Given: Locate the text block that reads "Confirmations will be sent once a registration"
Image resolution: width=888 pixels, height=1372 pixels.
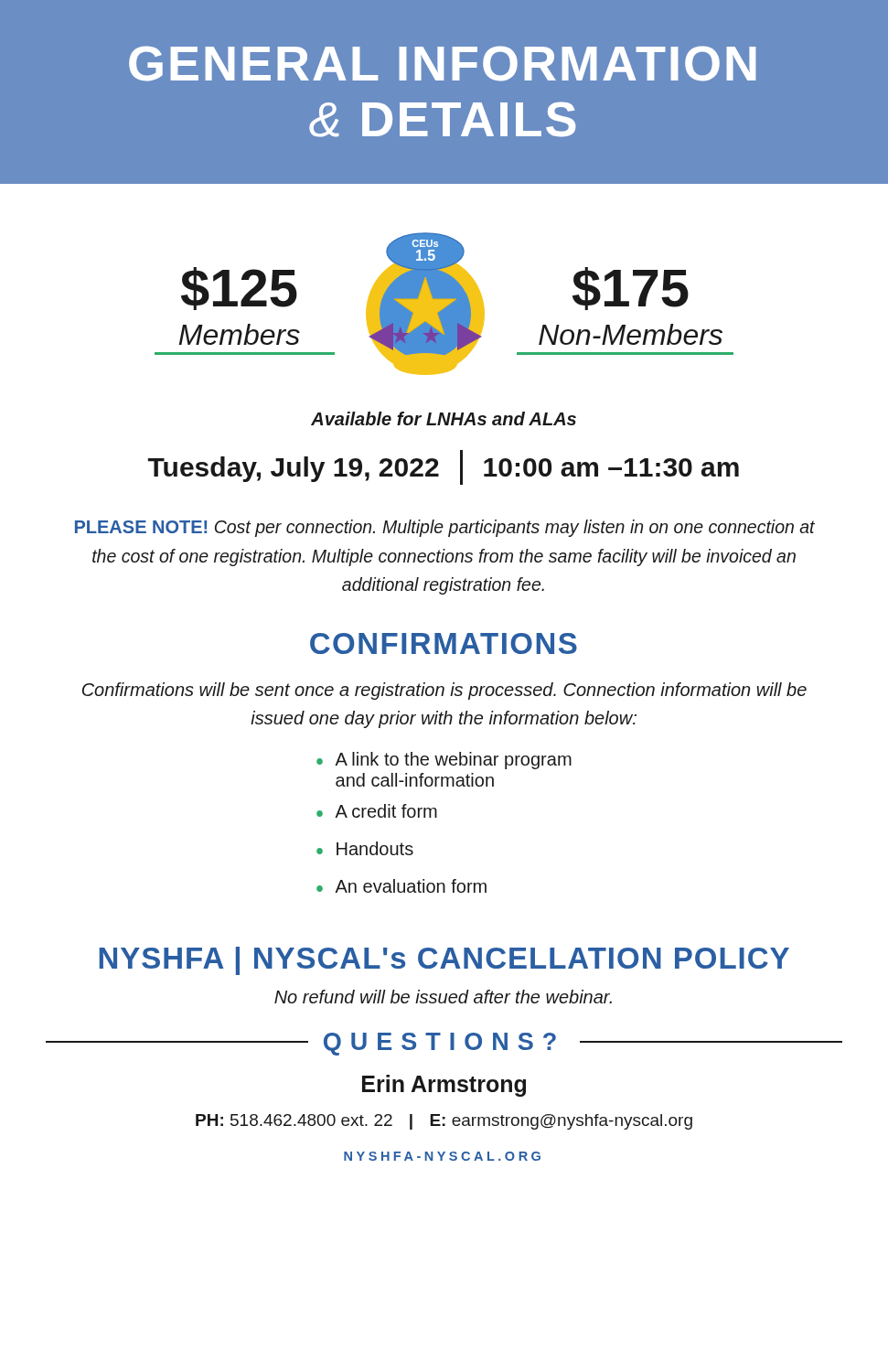Looking at the screenshot, I should 444,704.
